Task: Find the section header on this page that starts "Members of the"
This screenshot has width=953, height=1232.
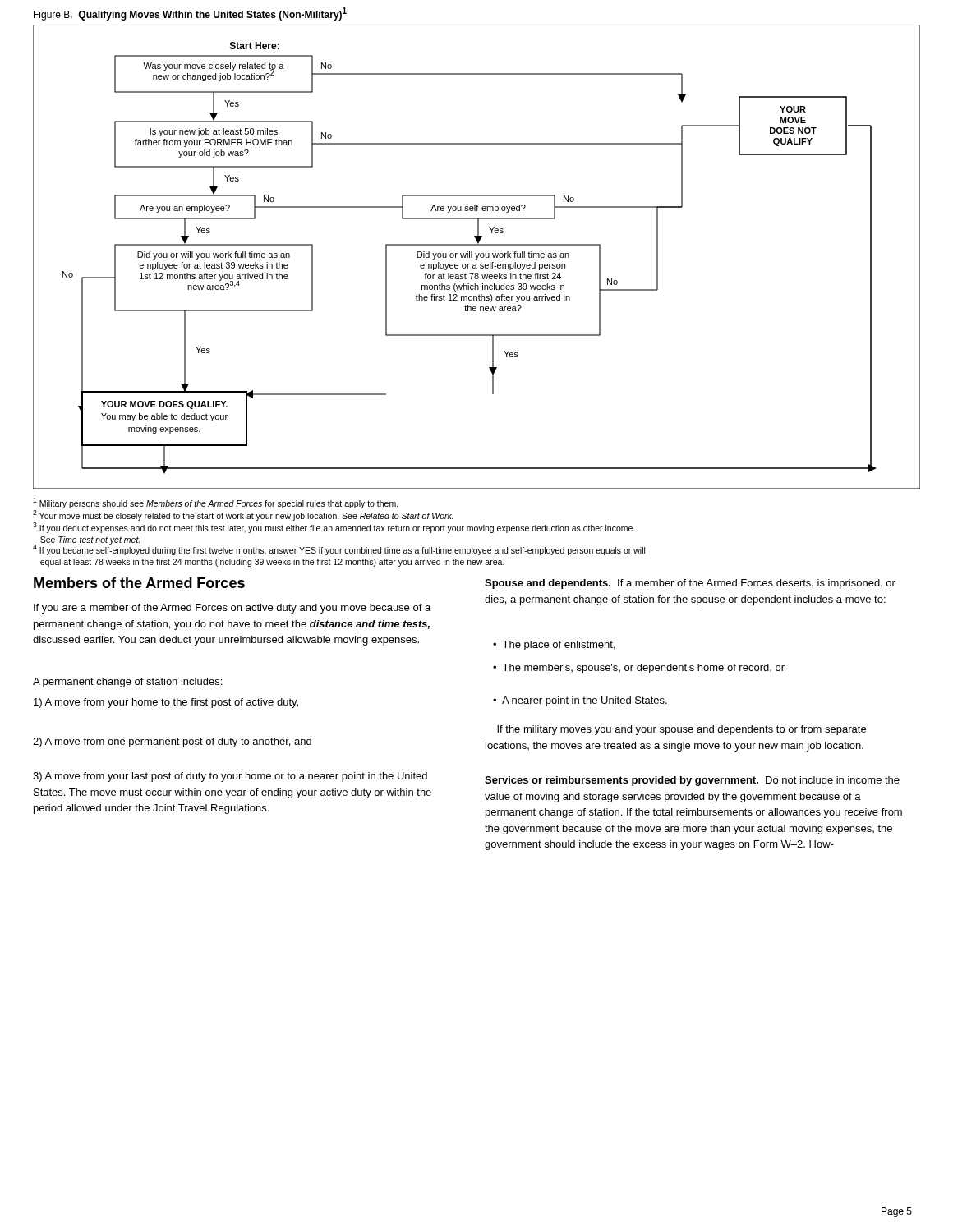Action: point(139,583)
